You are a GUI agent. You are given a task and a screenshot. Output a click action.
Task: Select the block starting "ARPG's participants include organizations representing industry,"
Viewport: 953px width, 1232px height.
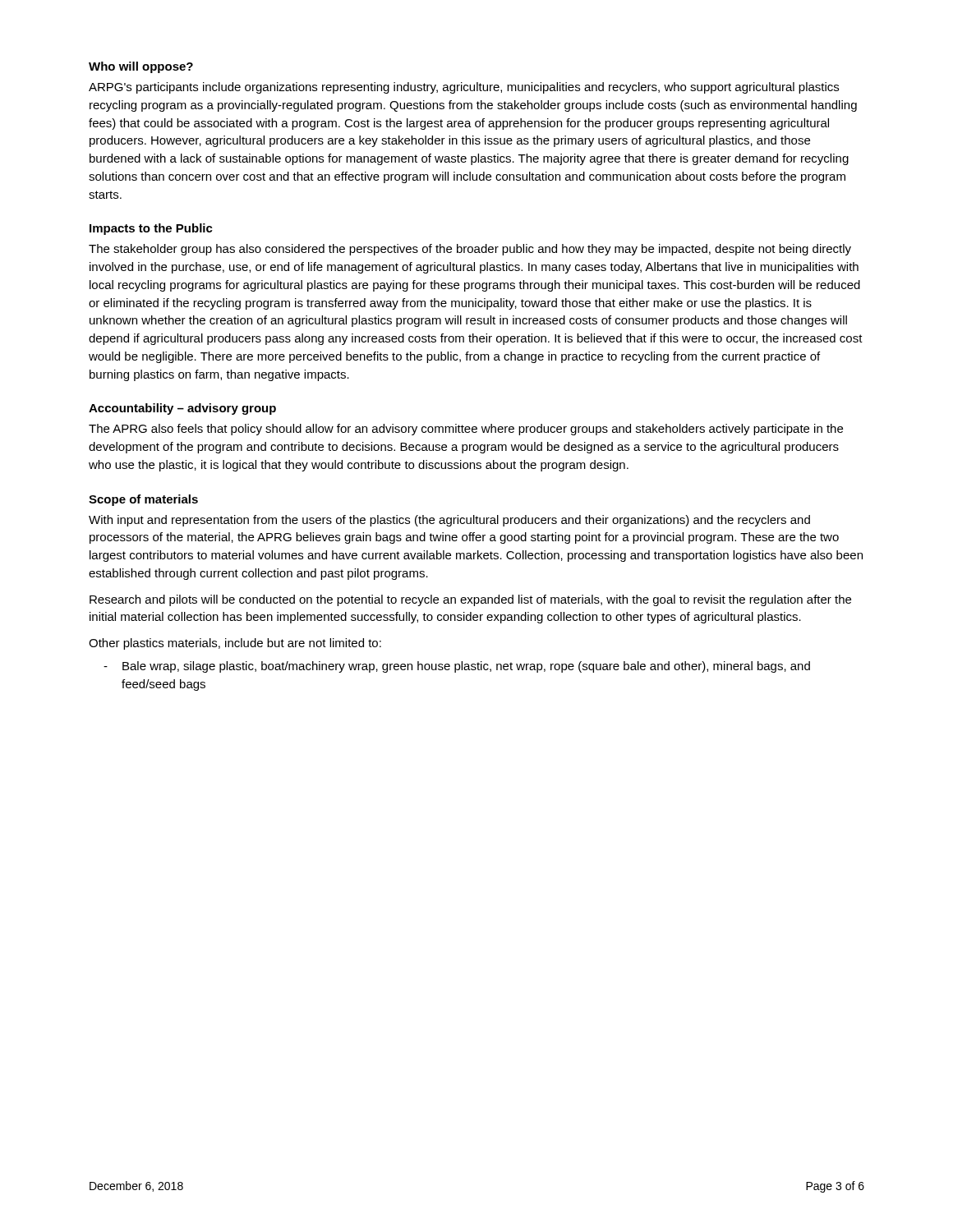(x=476, y=141)
